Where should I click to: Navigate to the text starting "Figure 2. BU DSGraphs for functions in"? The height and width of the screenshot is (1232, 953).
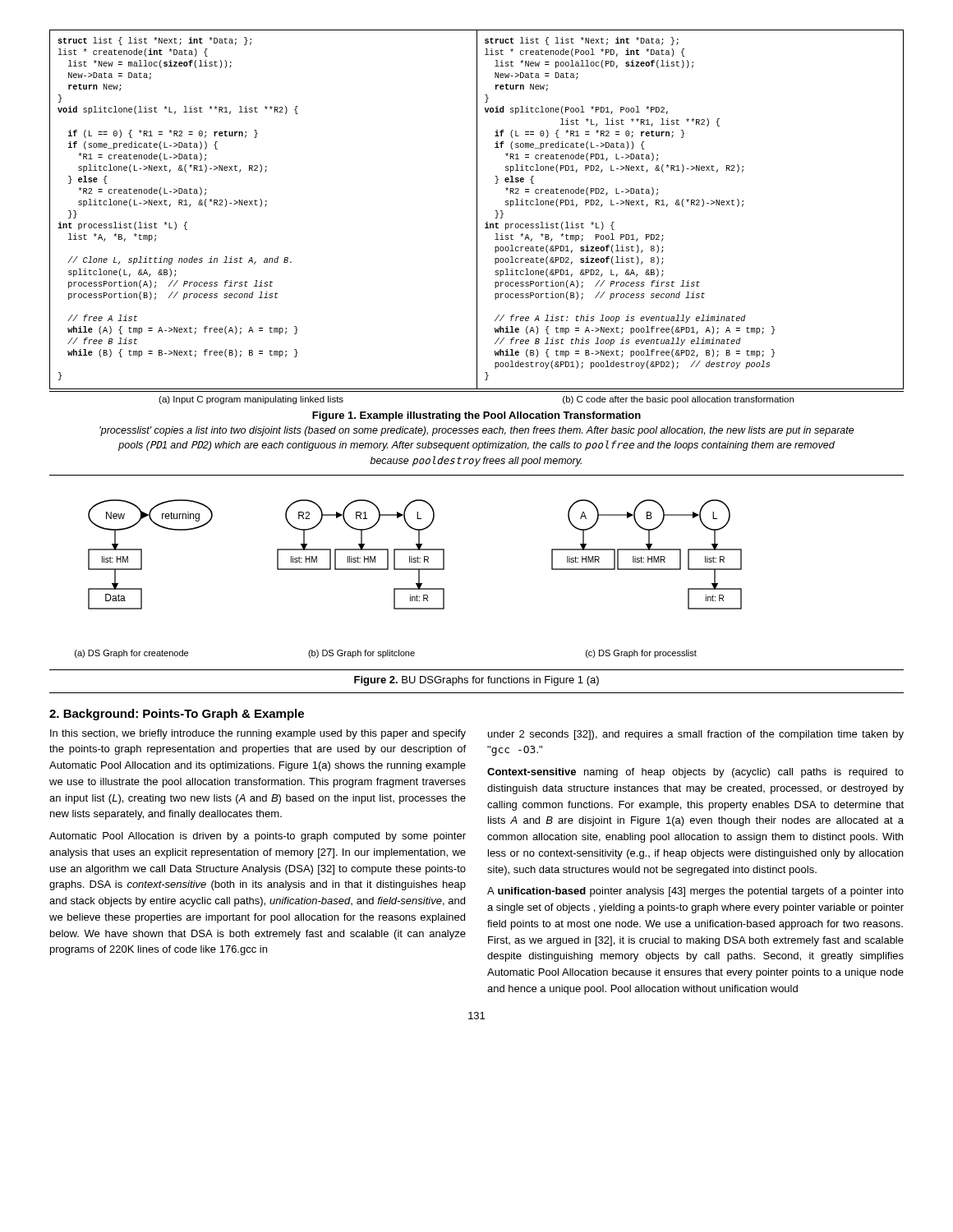coord(476,679)
